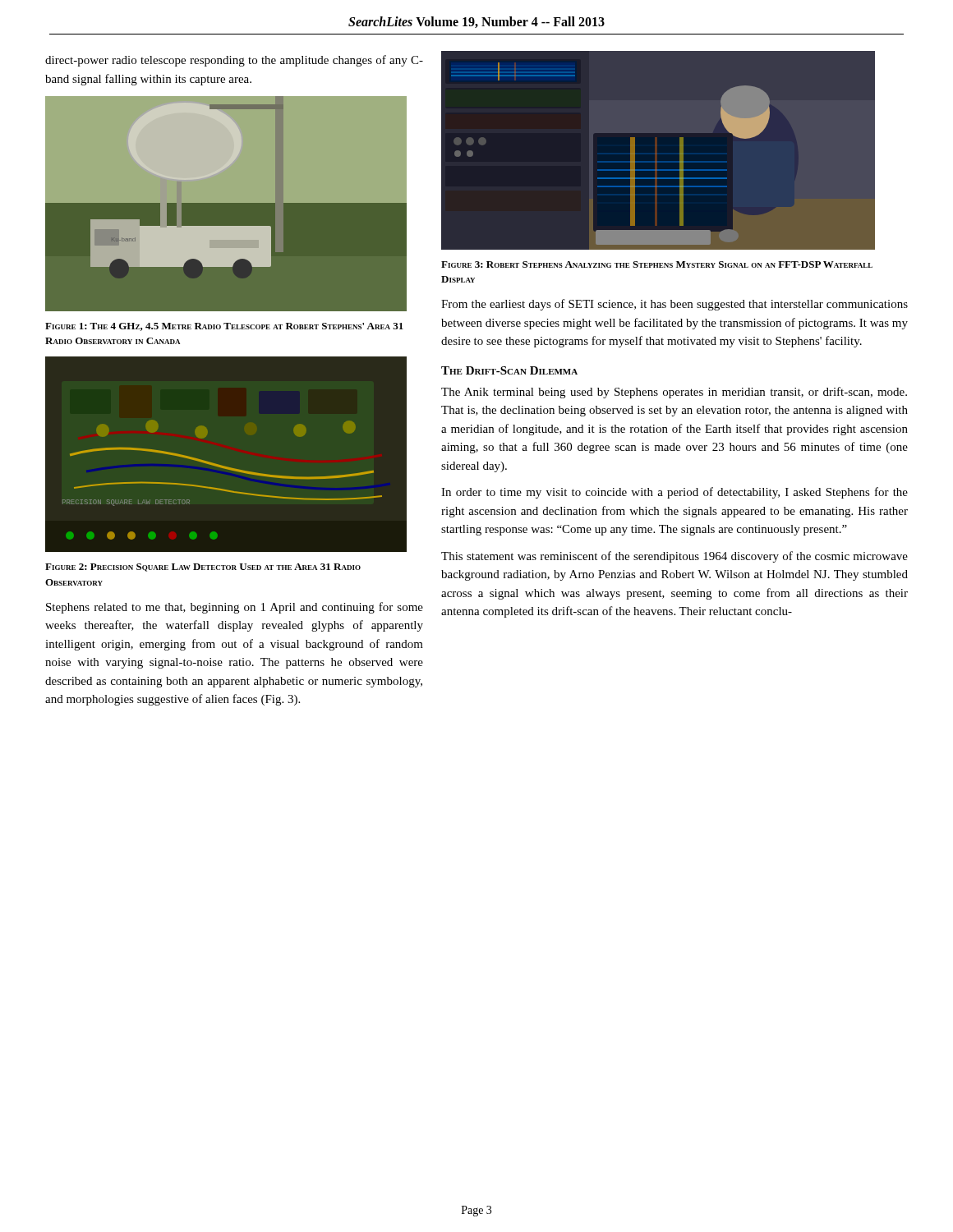Viewport: 953px width, 1232px height.
Task: Find the region starting "Stephens related to"
Action: (234, 653)
